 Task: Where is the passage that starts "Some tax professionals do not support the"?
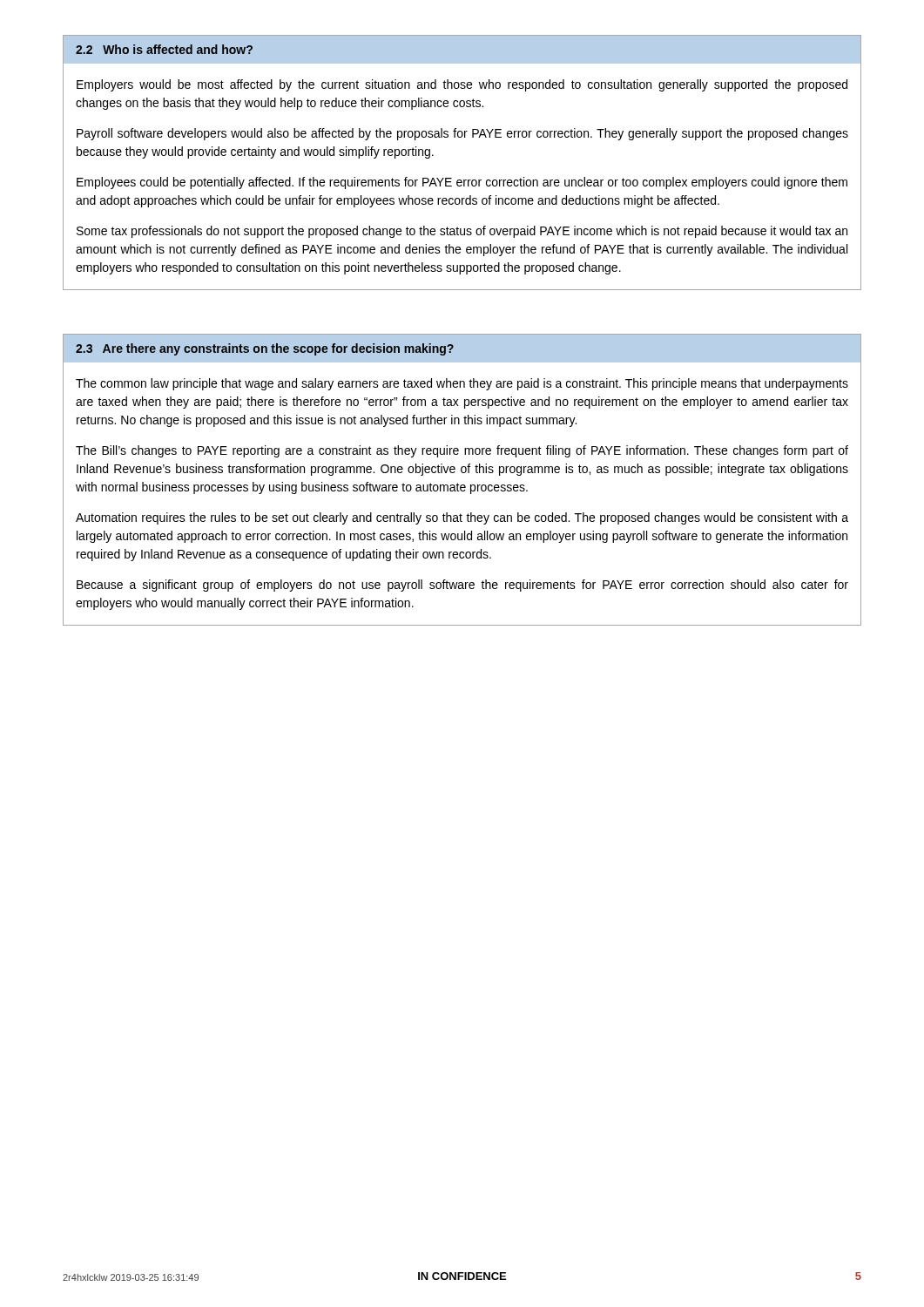click(x=462, y=249)
